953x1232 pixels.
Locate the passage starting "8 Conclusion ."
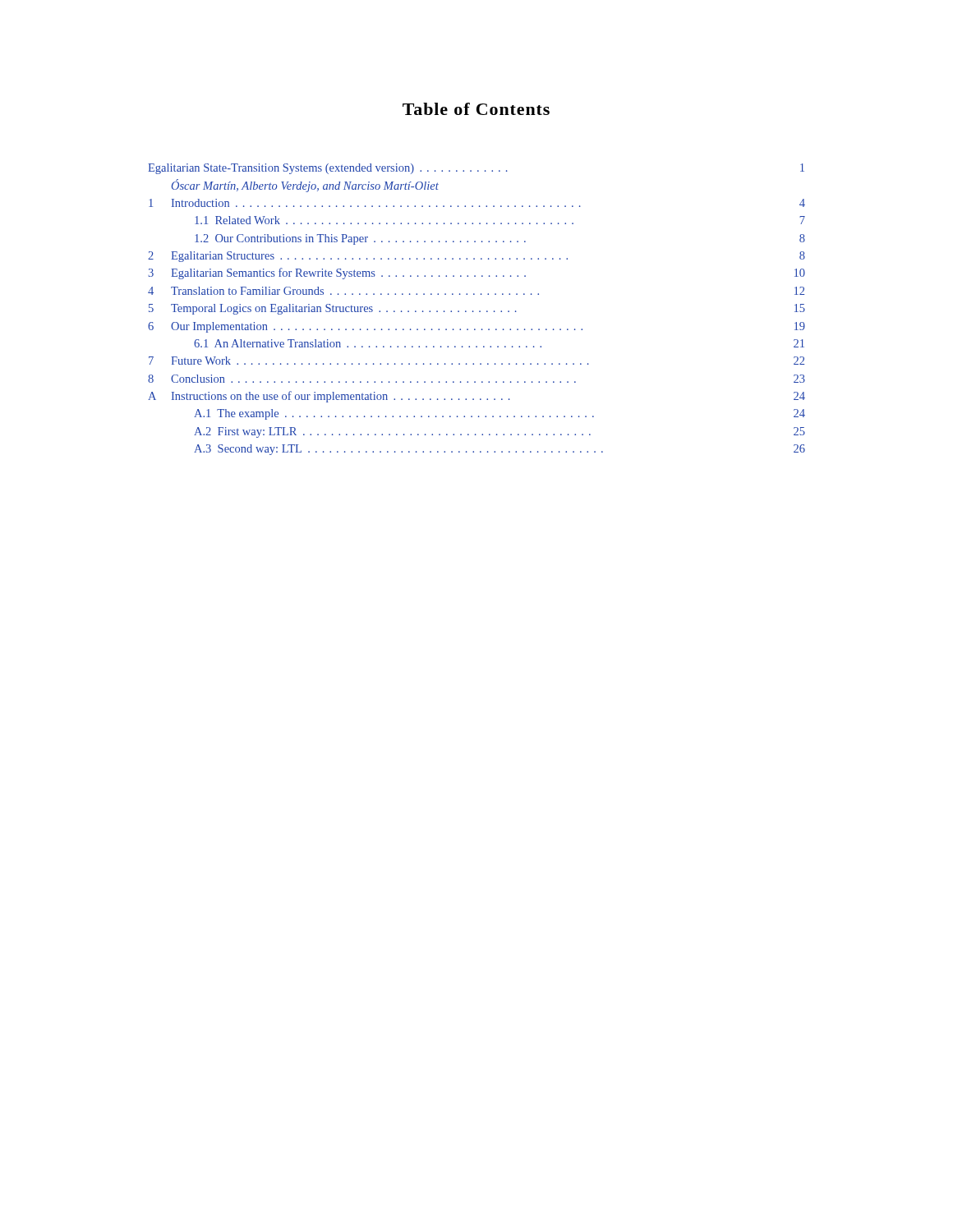point(476,379)
